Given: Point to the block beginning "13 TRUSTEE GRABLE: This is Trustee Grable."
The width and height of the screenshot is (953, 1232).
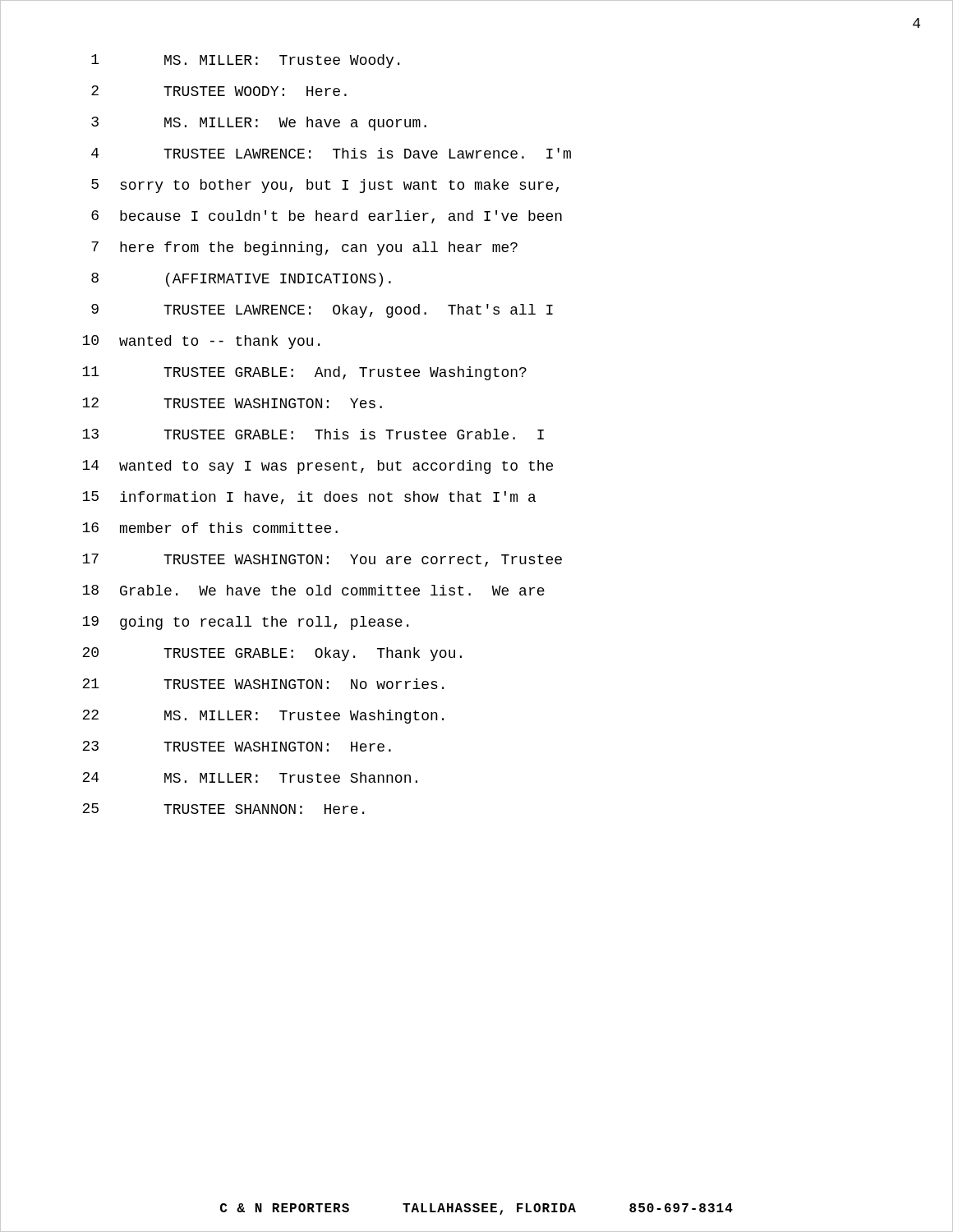Looking at the screenshot, I should click(476, 436).
